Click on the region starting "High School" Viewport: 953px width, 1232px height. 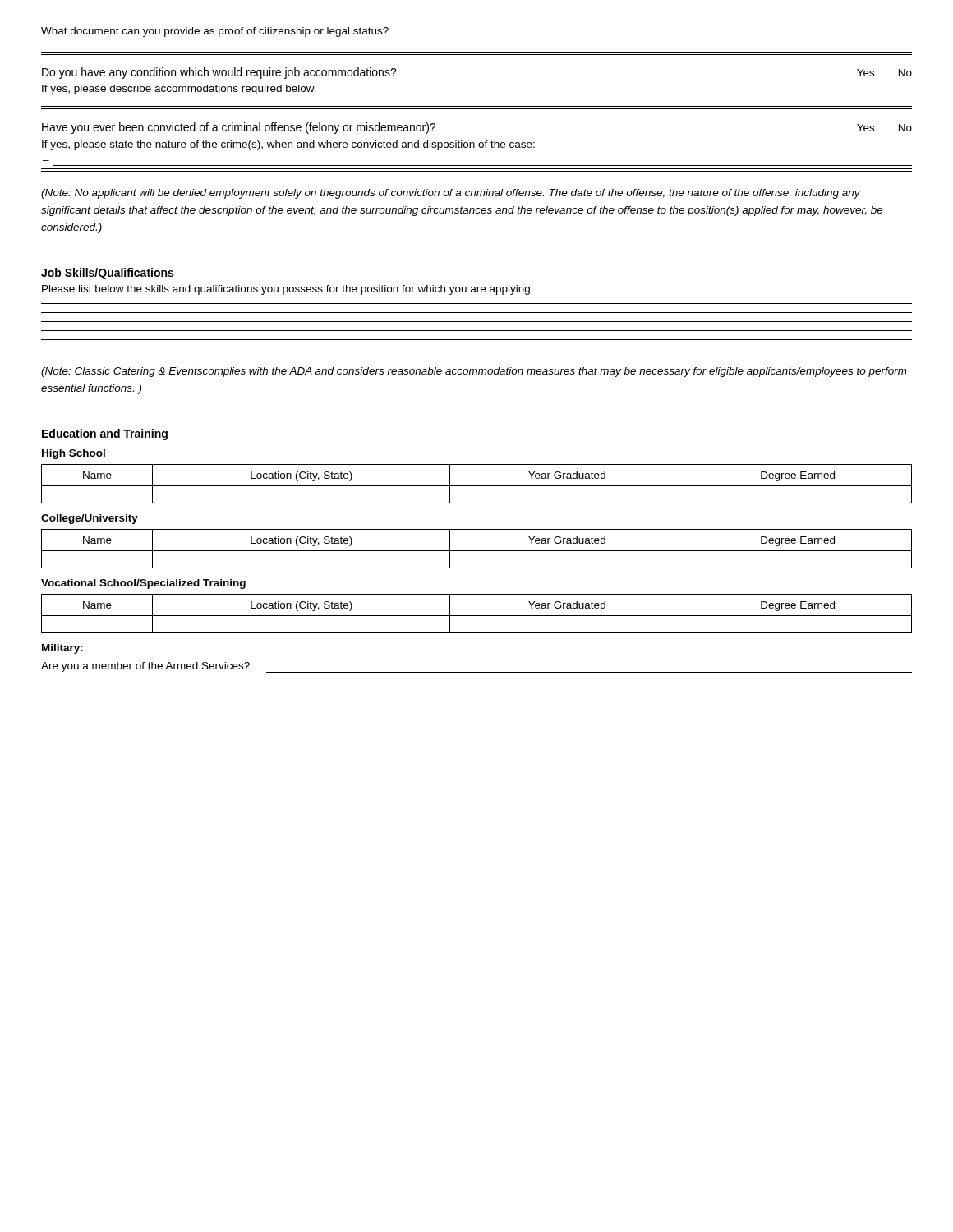(x=73, y=453)
